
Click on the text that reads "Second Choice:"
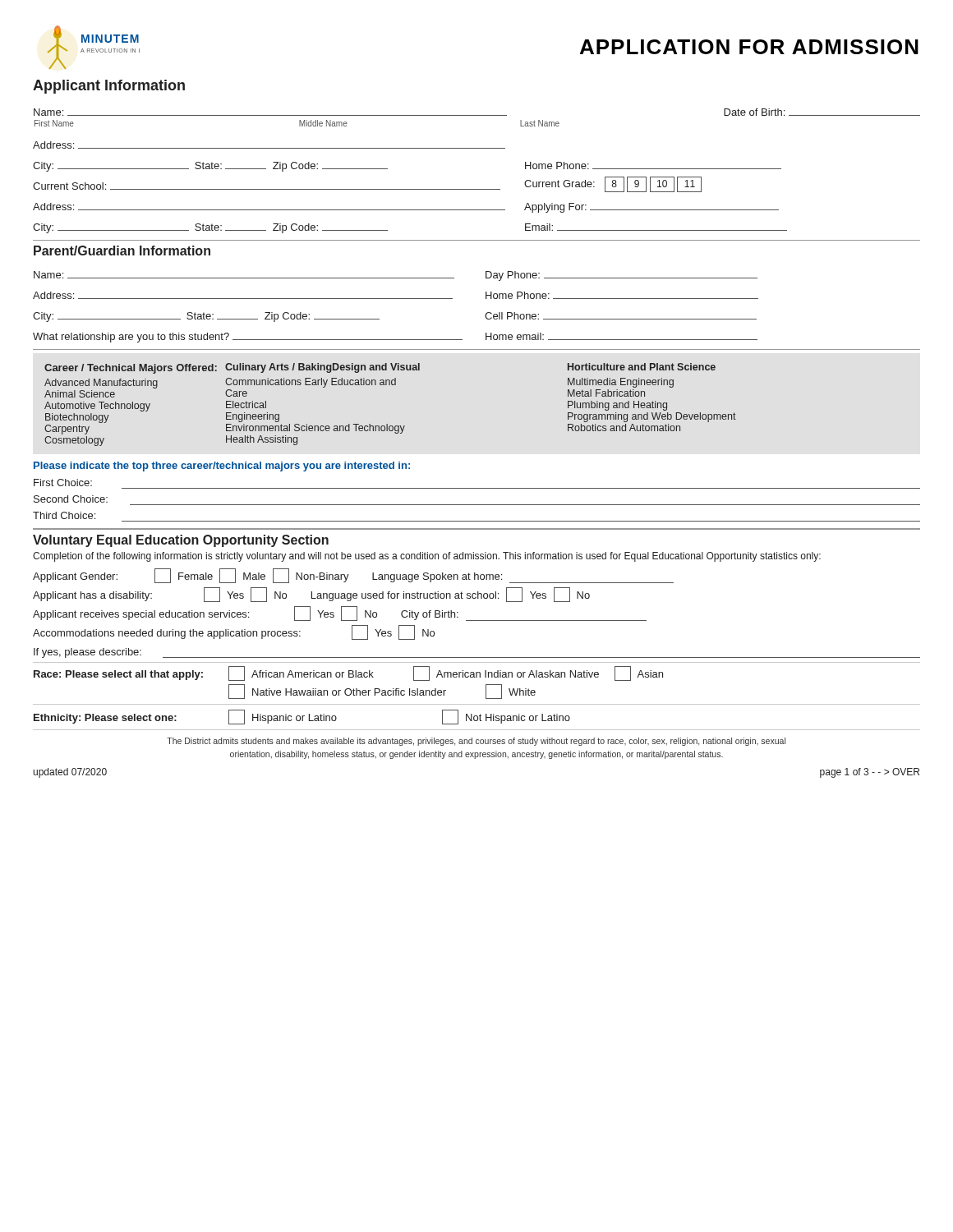(476, 498)
